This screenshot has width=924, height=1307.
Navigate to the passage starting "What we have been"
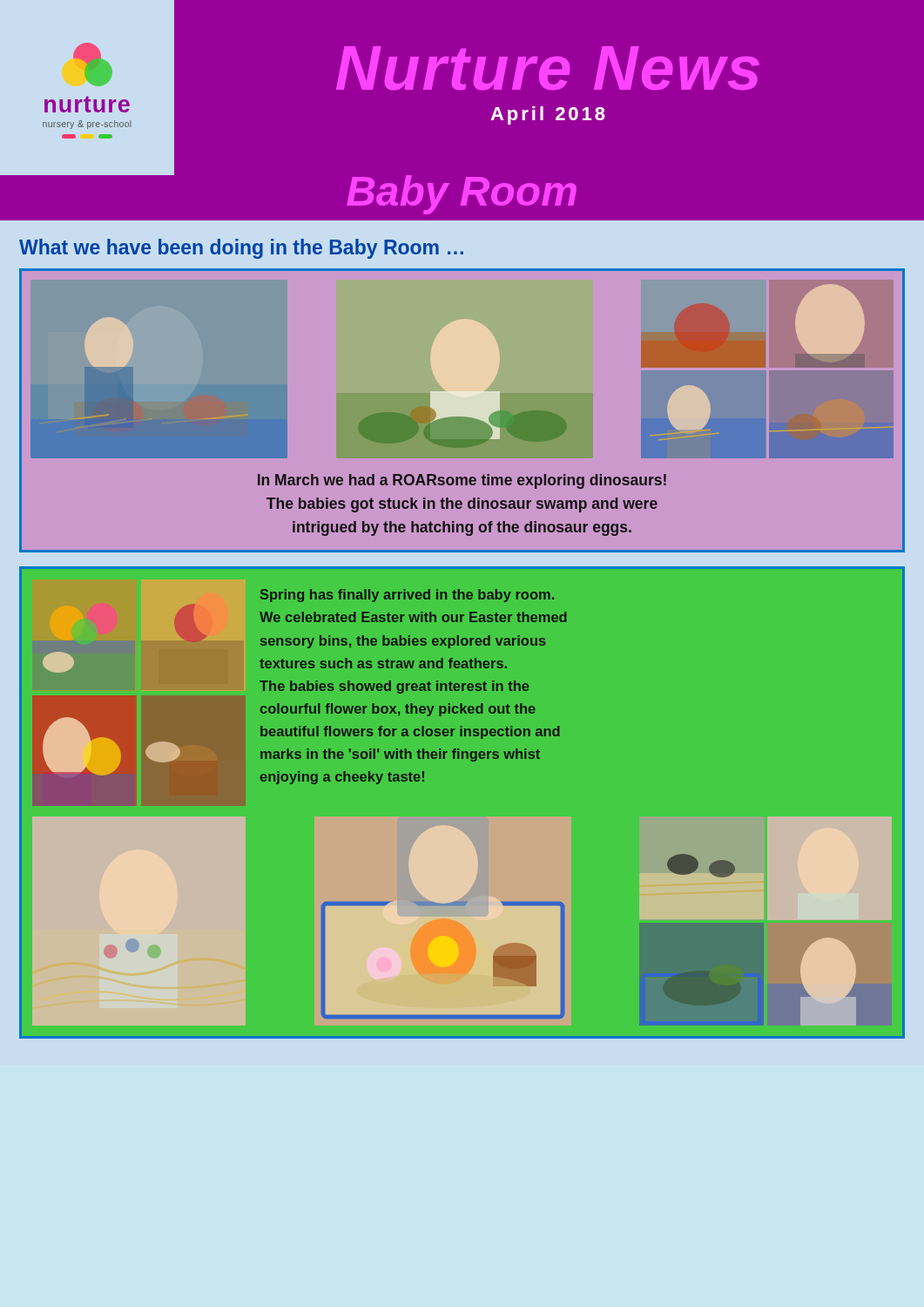(x=242, y=247)
